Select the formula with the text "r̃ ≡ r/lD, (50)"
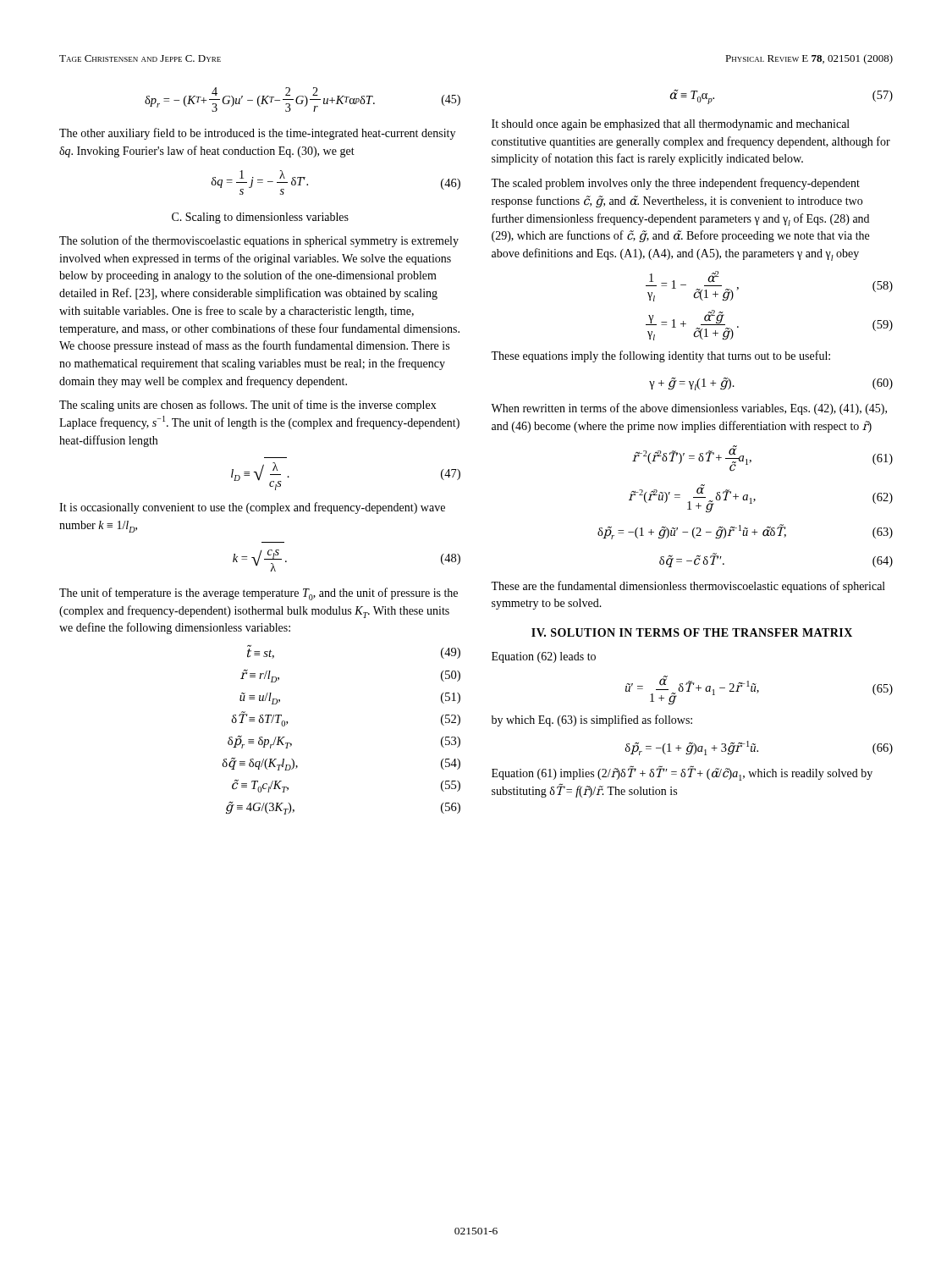Screen dimensions: 1270x952 click(269, 675)
